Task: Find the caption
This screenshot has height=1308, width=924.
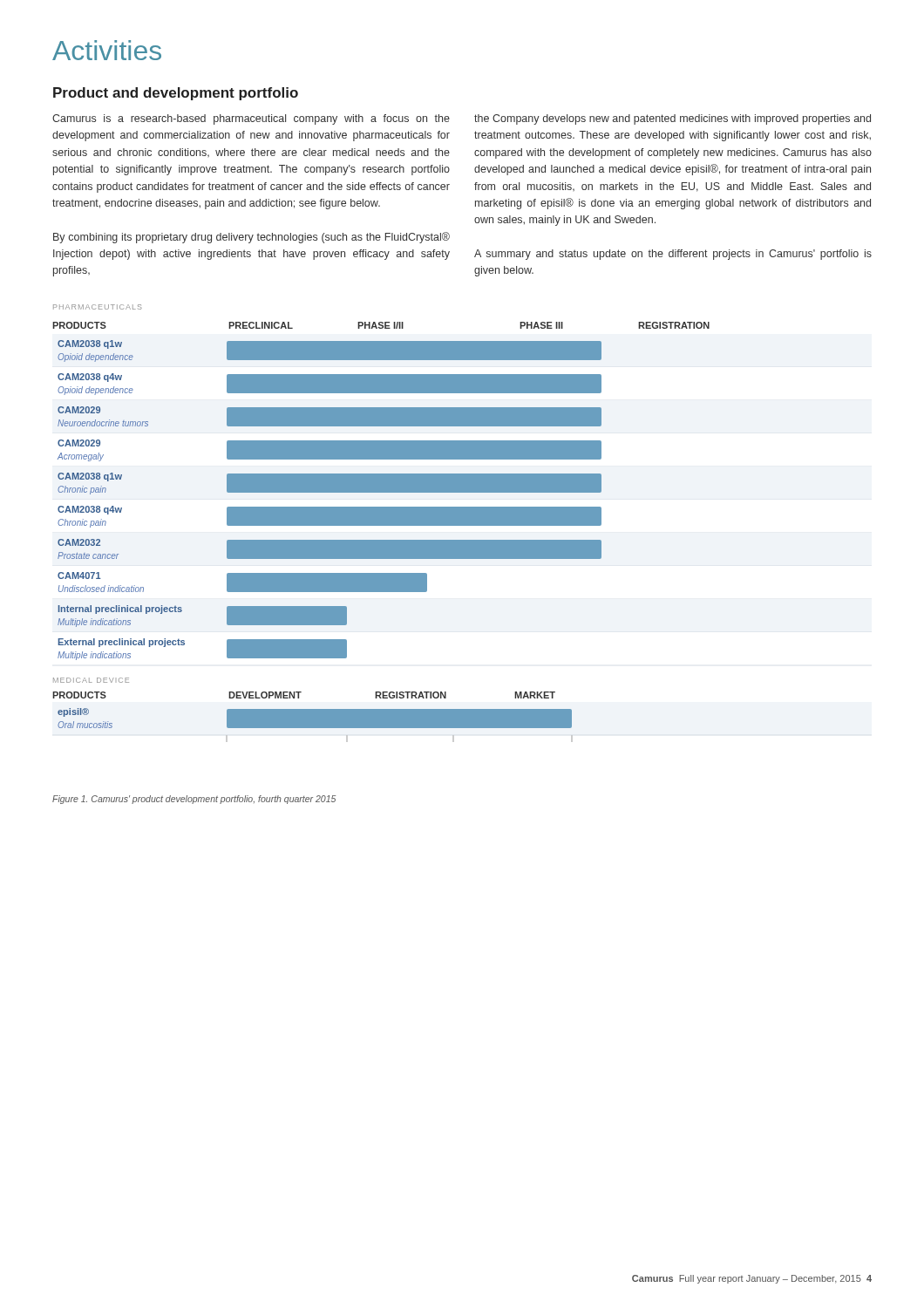Action: pos(194,799)
